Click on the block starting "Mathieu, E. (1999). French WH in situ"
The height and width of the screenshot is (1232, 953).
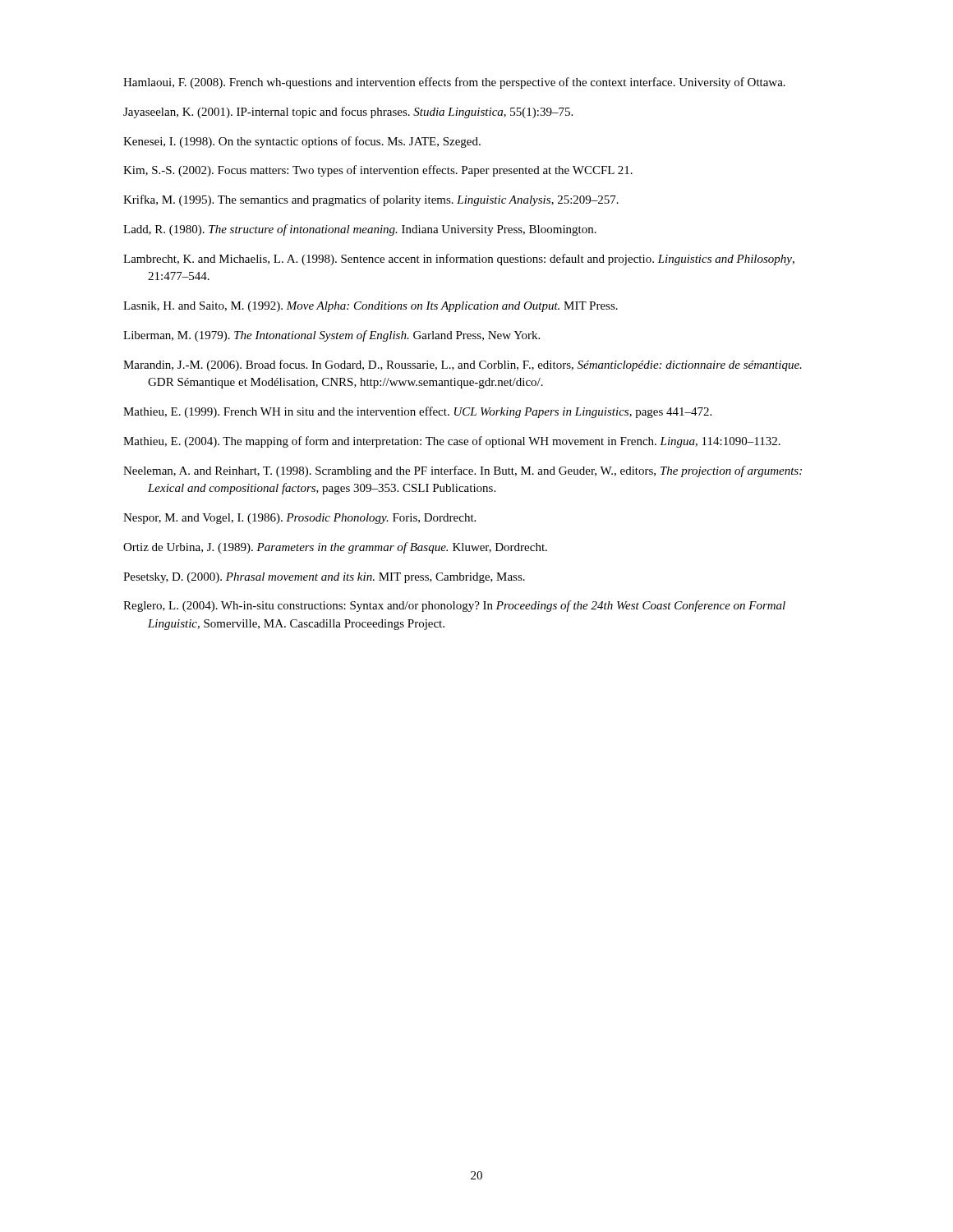coord(418,411)
